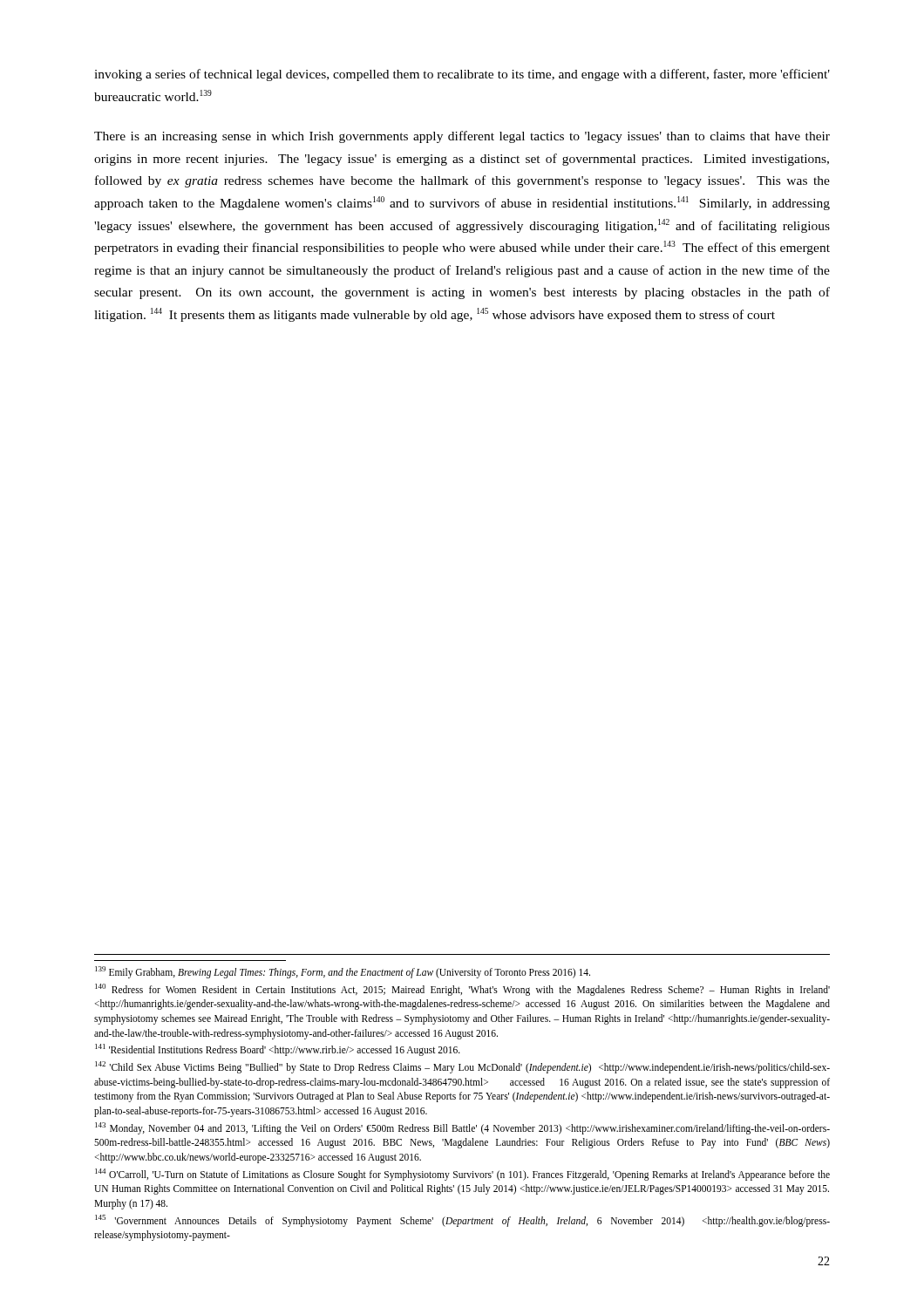924x1308 pixels.
Task: Select the footnote that says "142 'Child Sex Abuse Victims Being "Bullied" by"
Action: tap(462, 1088)
